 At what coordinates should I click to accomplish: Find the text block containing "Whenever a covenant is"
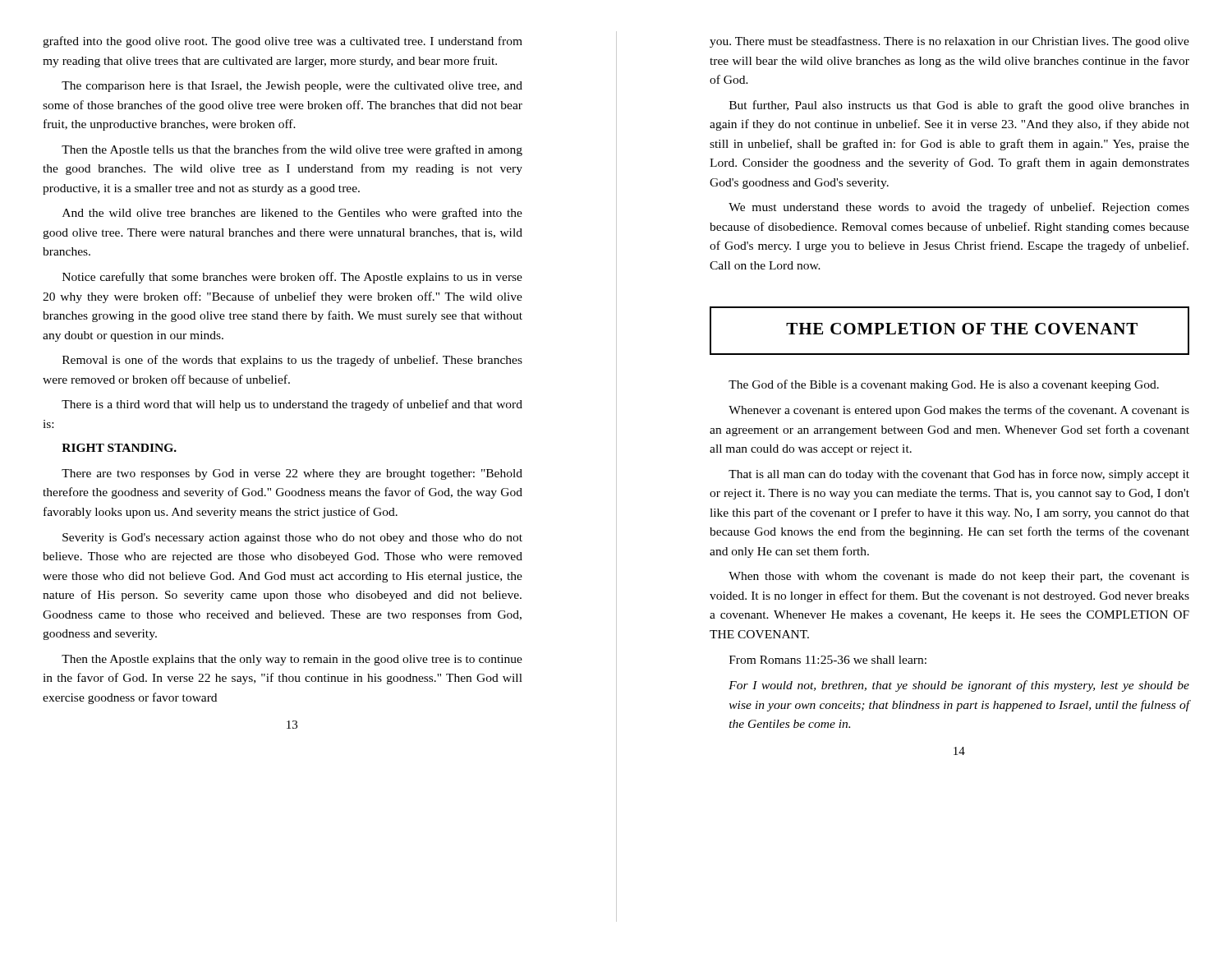(x=949, y=429)
